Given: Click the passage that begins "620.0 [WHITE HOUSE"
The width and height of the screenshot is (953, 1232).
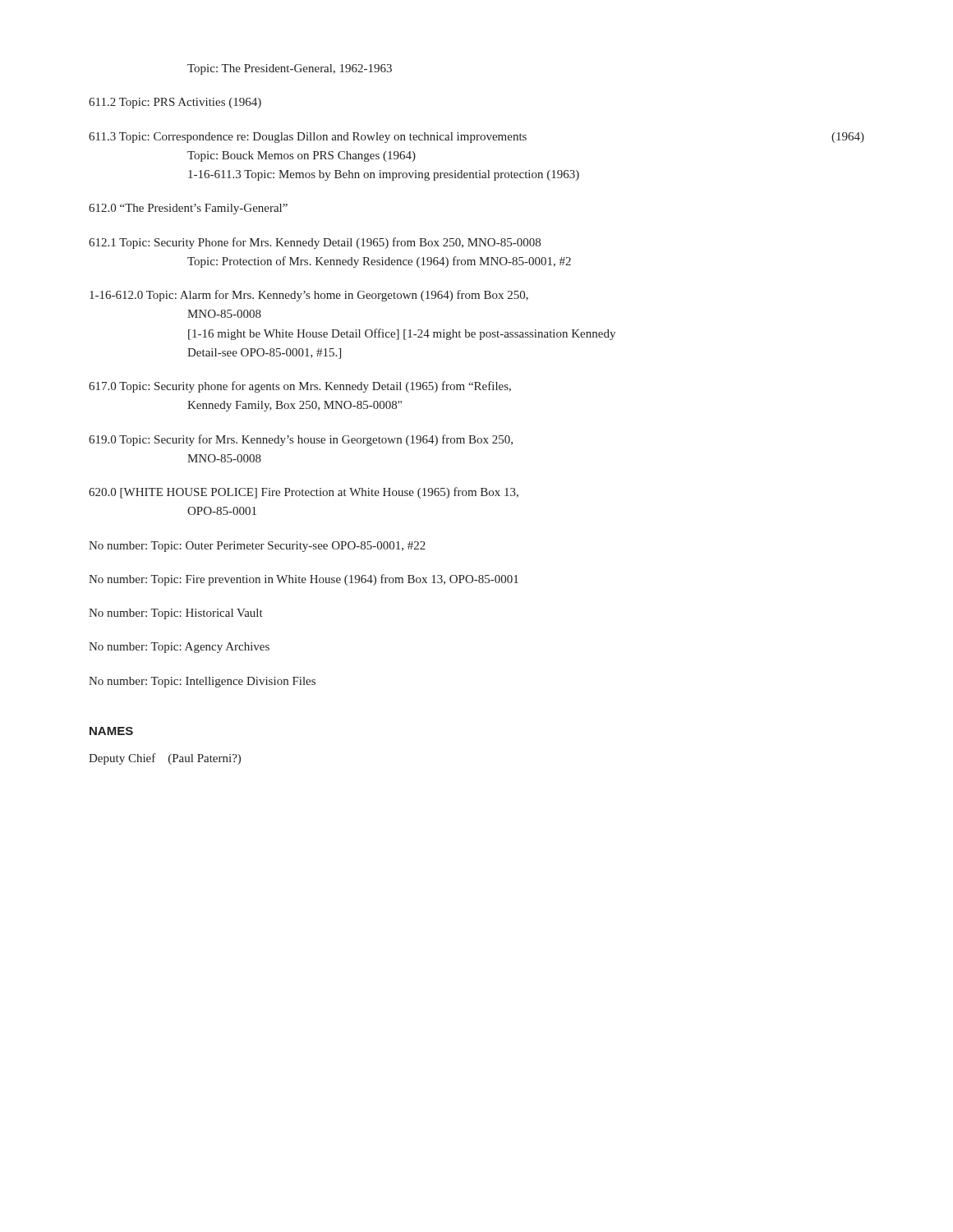Looking at the screenshot, I should pyautogui.click(x=476, y=503).
